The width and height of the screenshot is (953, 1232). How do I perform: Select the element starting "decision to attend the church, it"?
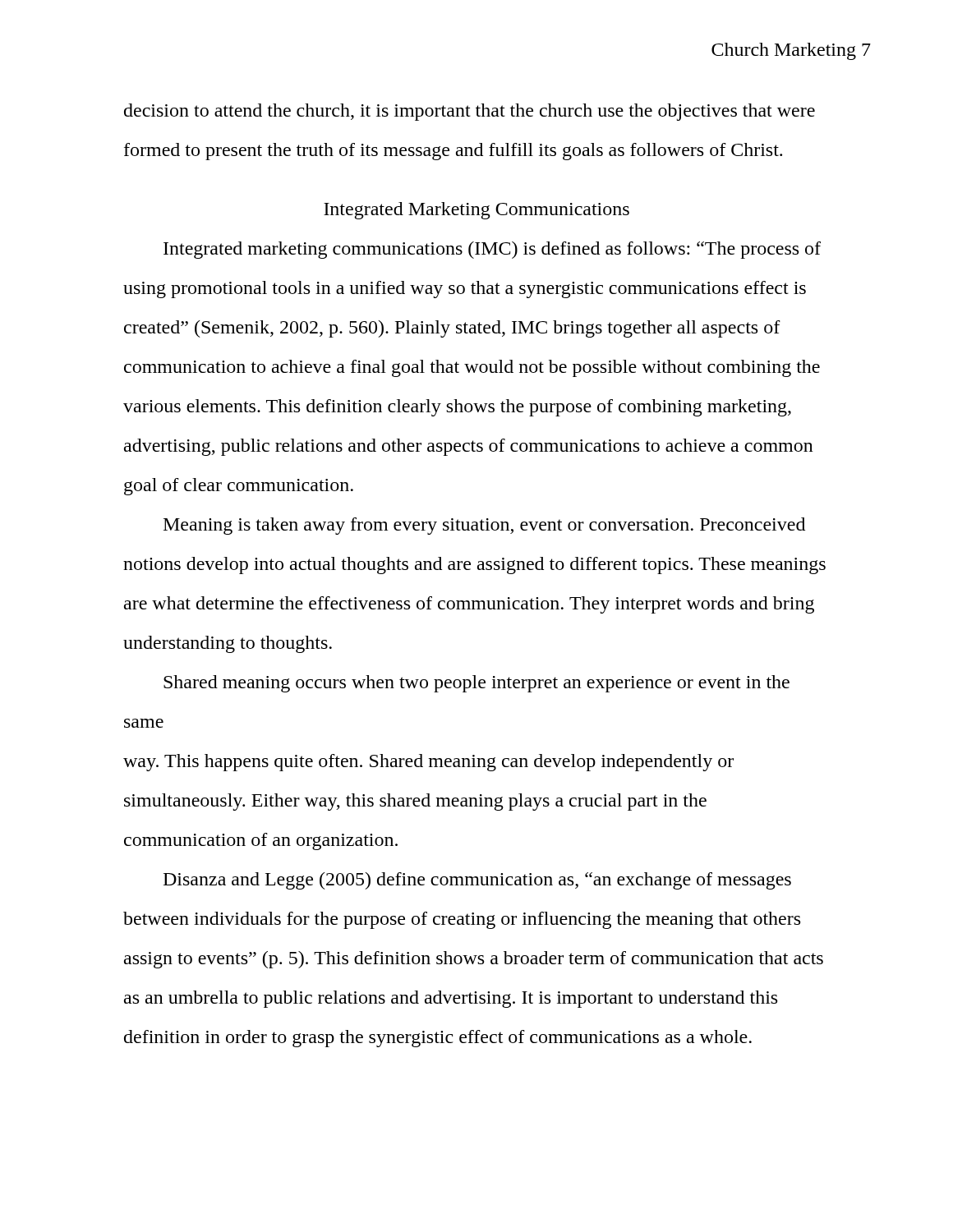(x=470, y=112)
